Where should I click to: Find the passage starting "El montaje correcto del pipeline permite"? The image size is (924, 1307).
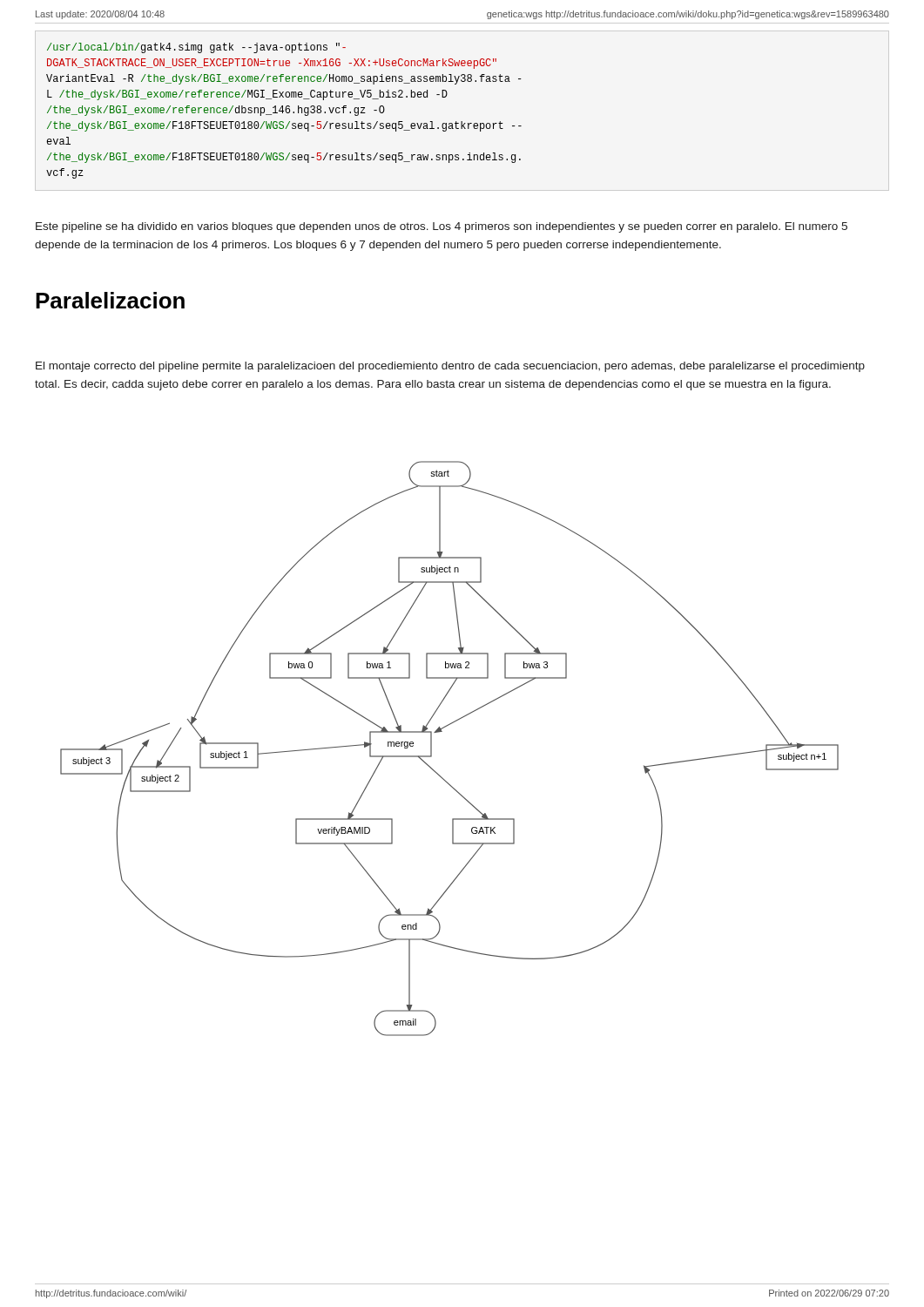450,375
